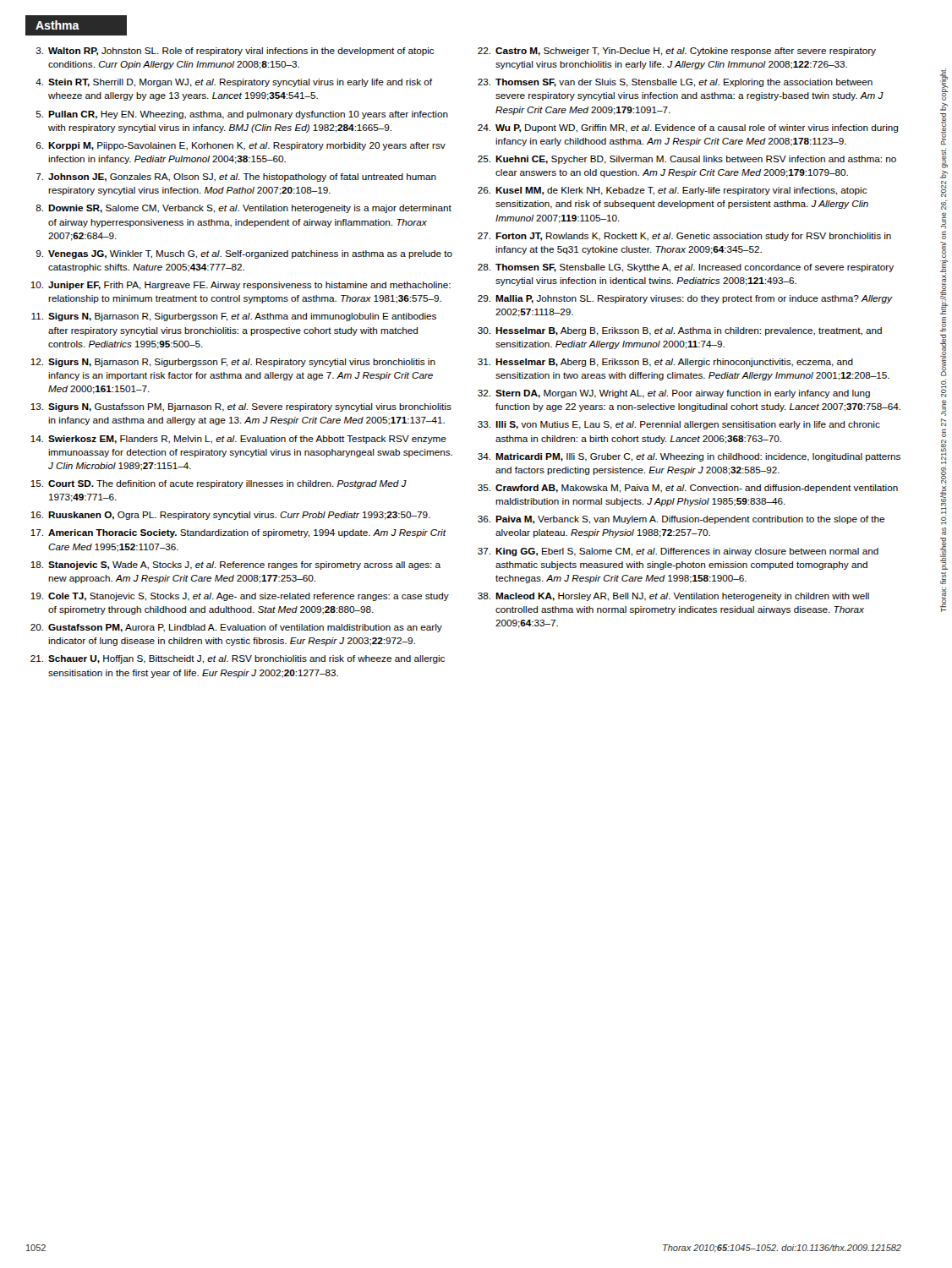Viewport: 952px width, 1268px height.
Task: Select the list item with the text "17. American Thoracic Society. Standardization of"
Action: [x=240, y=540]
